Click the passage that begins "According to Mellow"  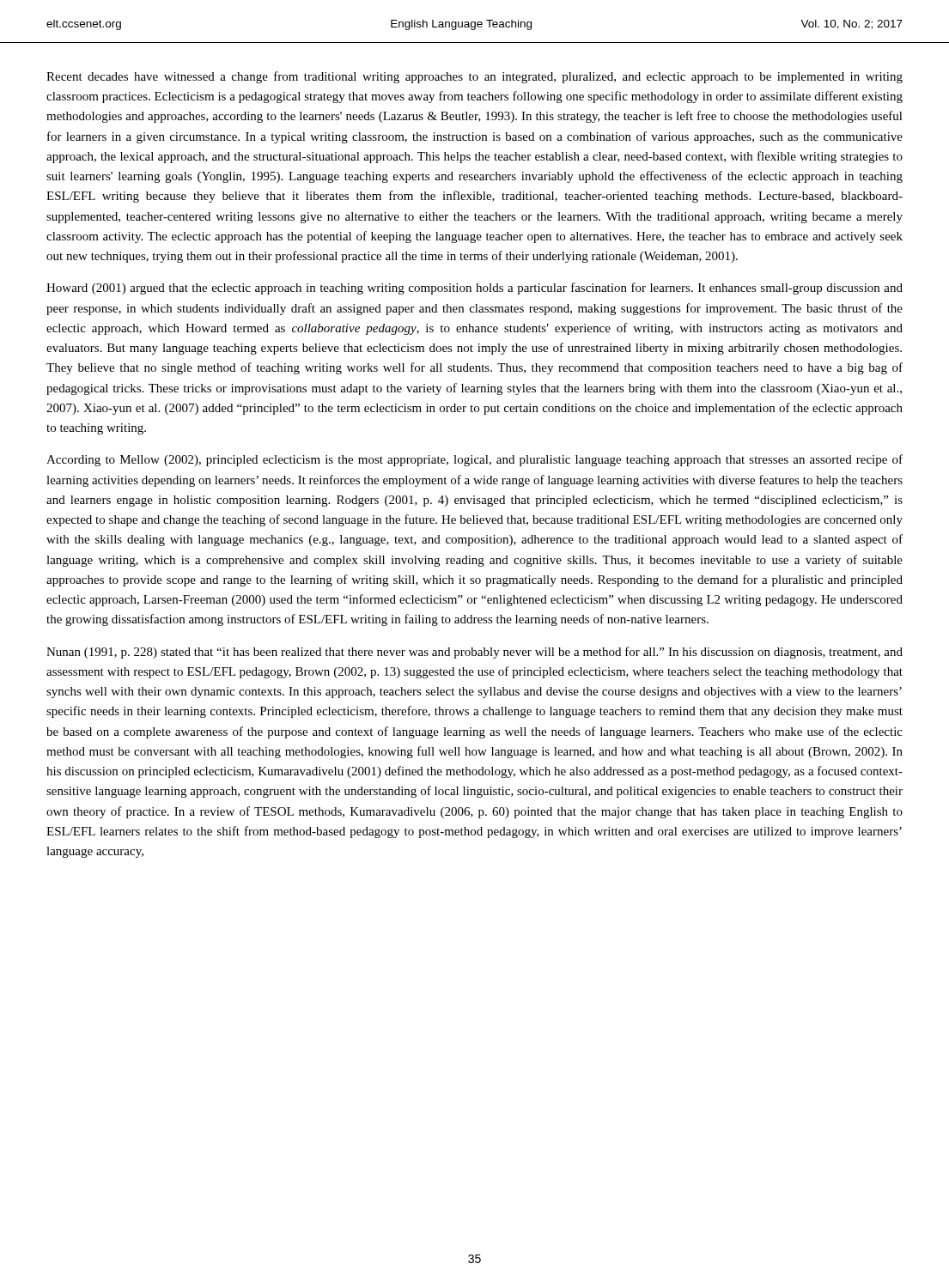coord(474,540)
